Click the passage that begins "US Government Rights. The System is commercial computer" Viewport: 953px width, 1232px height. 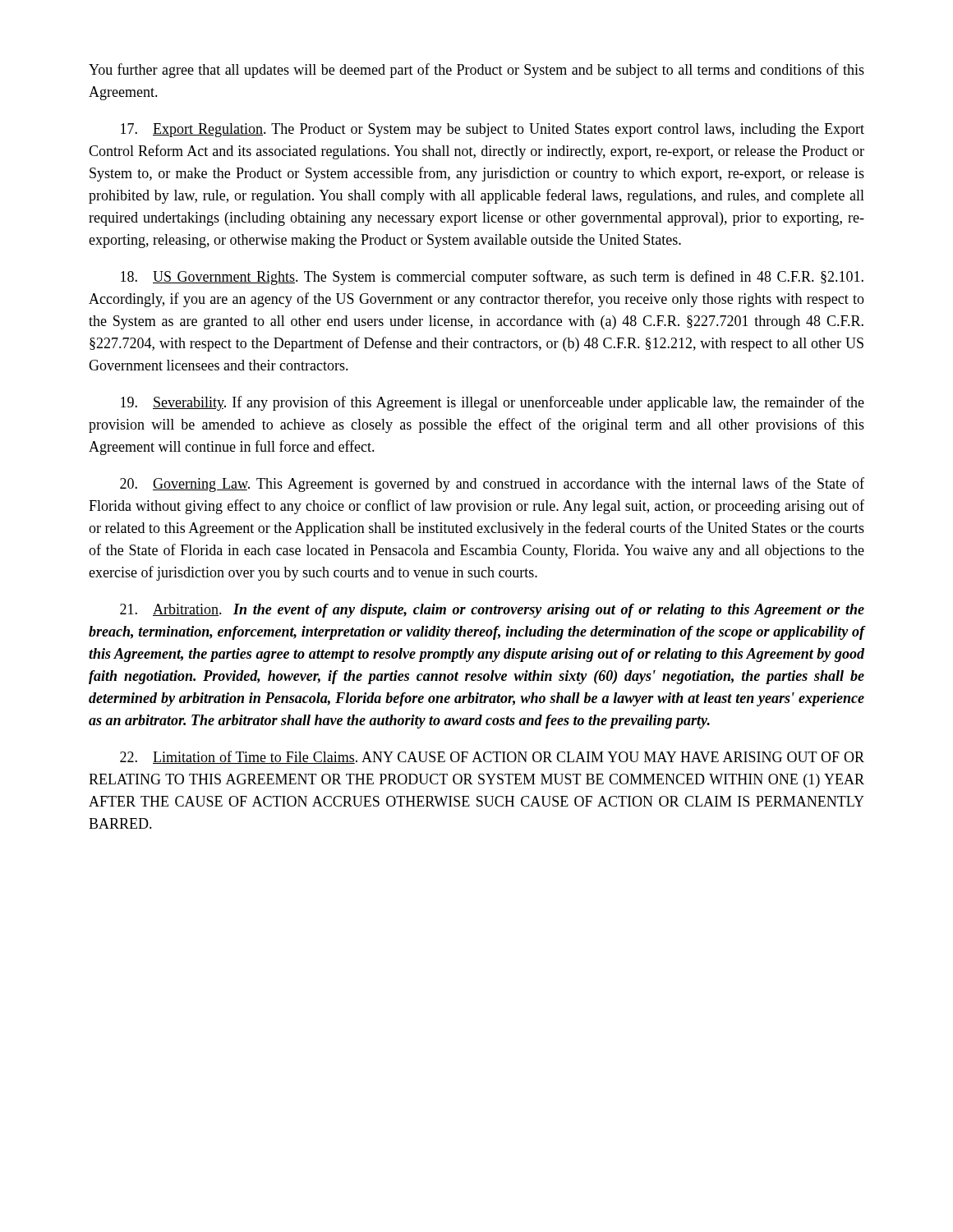476,320
